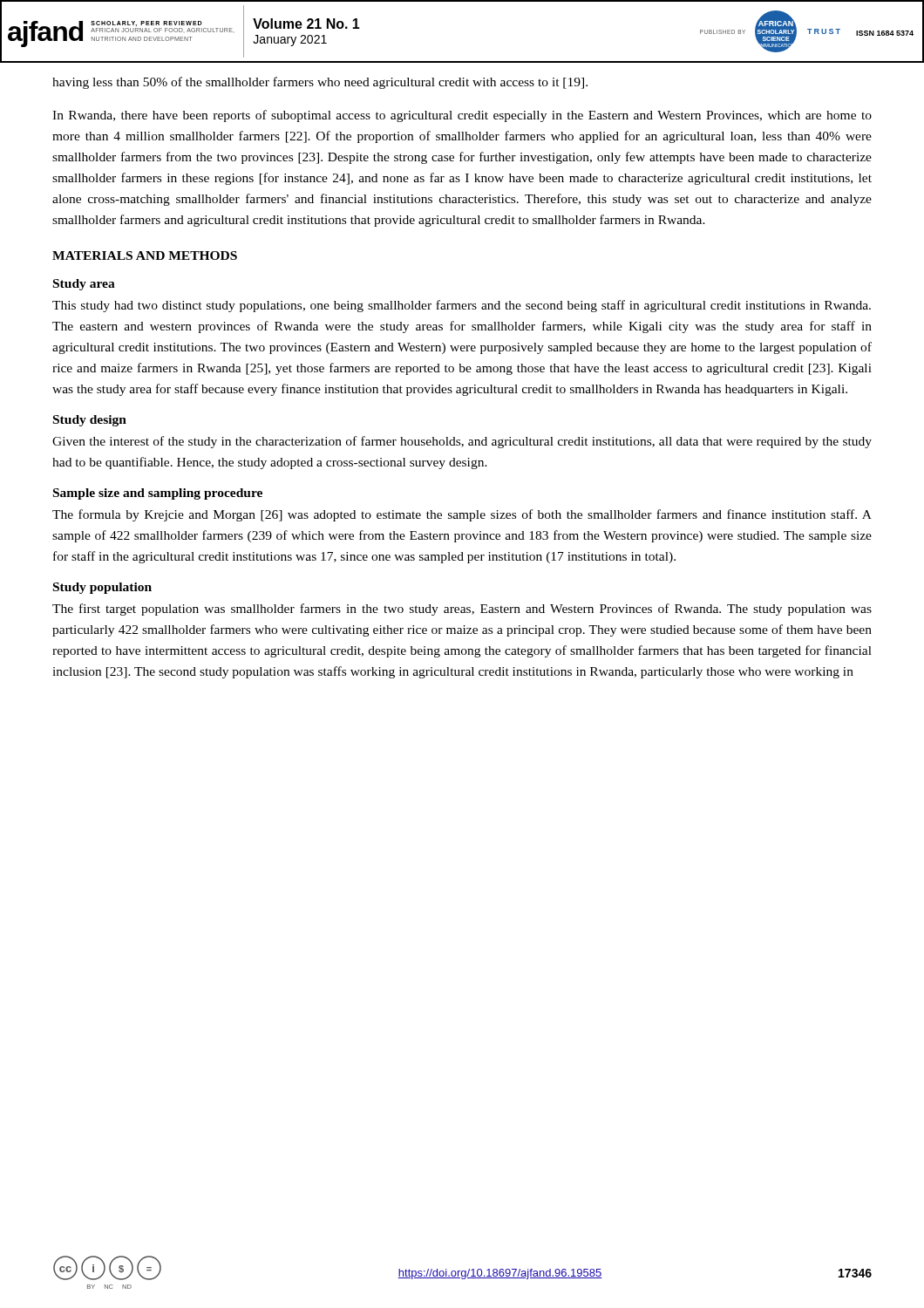The image size is (924, 1308).
Task: Locate the block of text that opens with "This study had"
Action: pyautogui.click(x=462, y=347)
